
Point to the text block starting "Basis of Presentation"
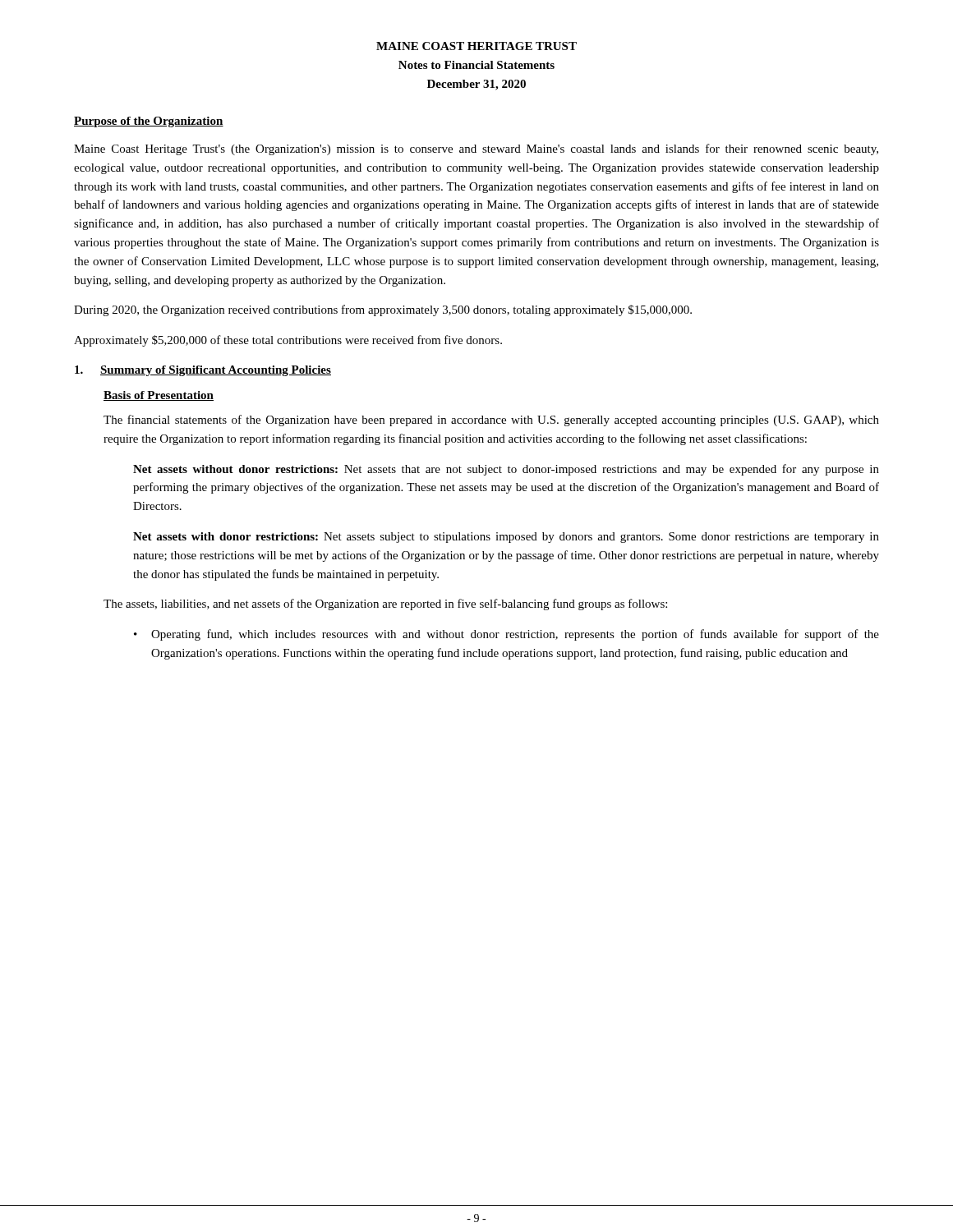(x=158, y=395)
